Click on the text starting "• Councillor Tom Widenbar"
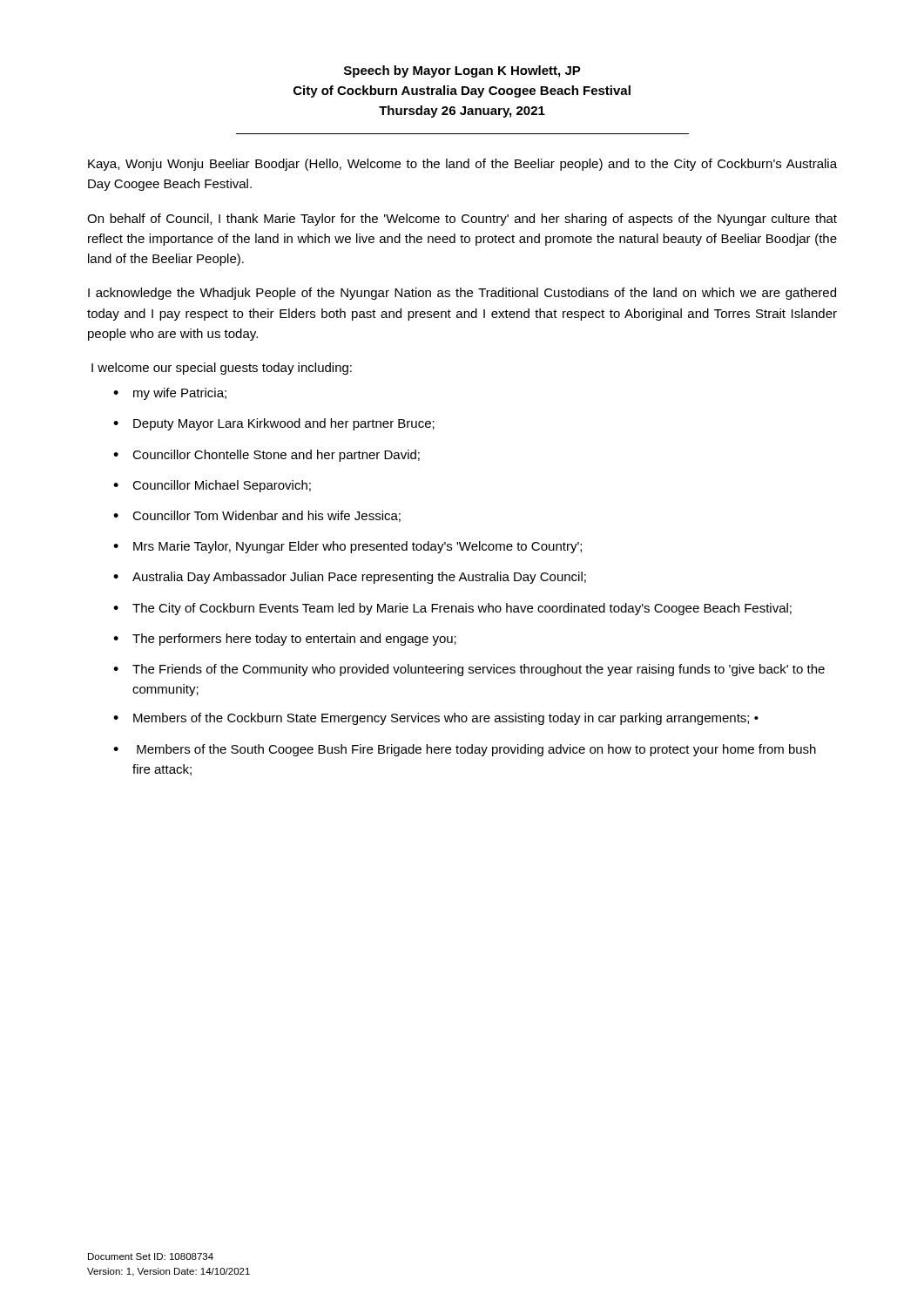The height and width of the screenshot is (1307, 924). [x=257, y=516]
